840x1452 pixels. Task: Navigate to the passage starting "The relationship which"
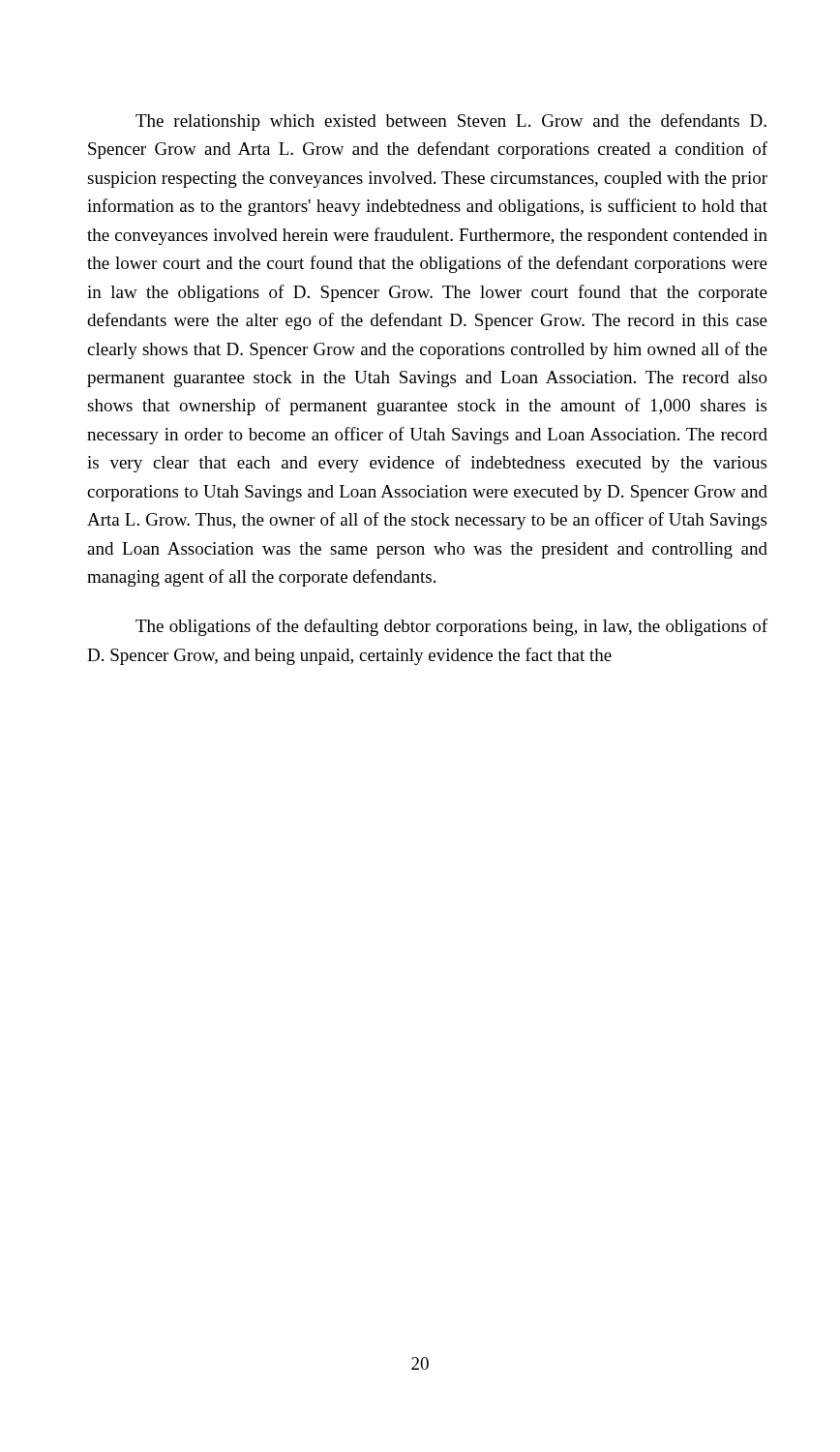pyautogui.click(x=427, y=388)
